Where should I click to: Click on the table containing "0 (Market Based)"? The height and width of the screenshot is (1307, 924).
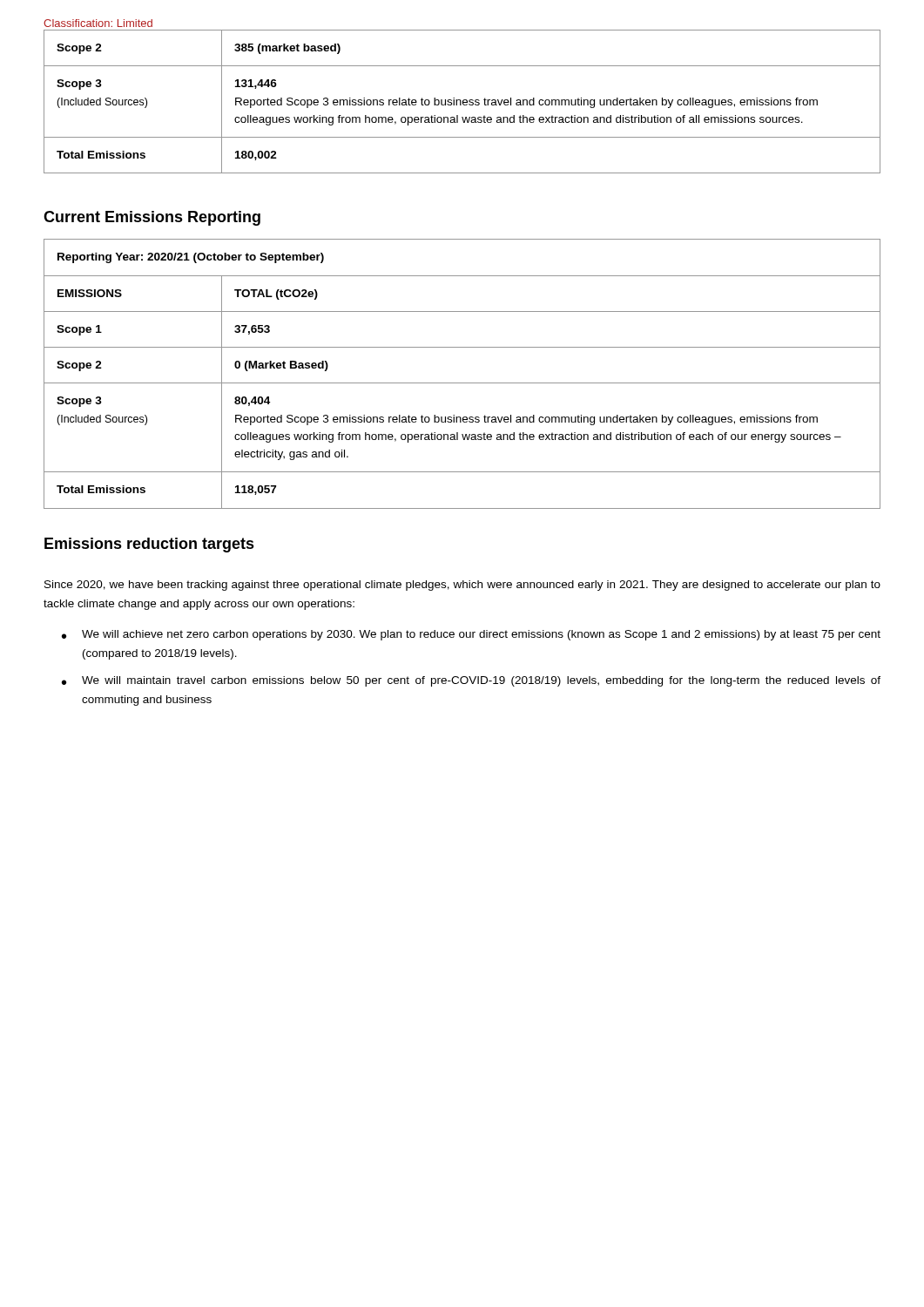[462, 374]
